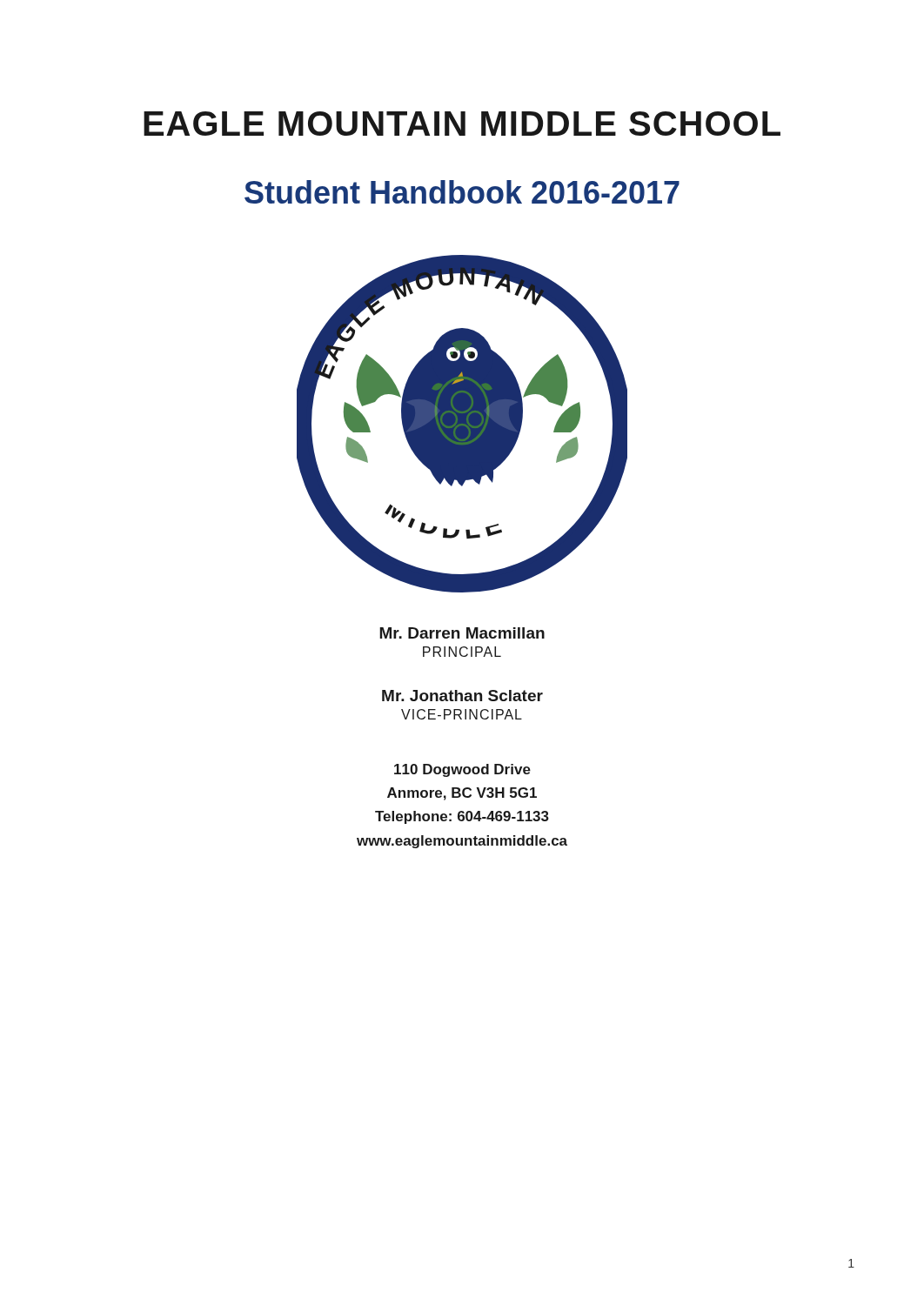Image resolution: width=924 pixels, height=1305 pixels.
Task: Find the text block that says "110 Dogwood Drive Anmore, BC V3H 5G1 Telephone:"
Action: pos(462,805)
